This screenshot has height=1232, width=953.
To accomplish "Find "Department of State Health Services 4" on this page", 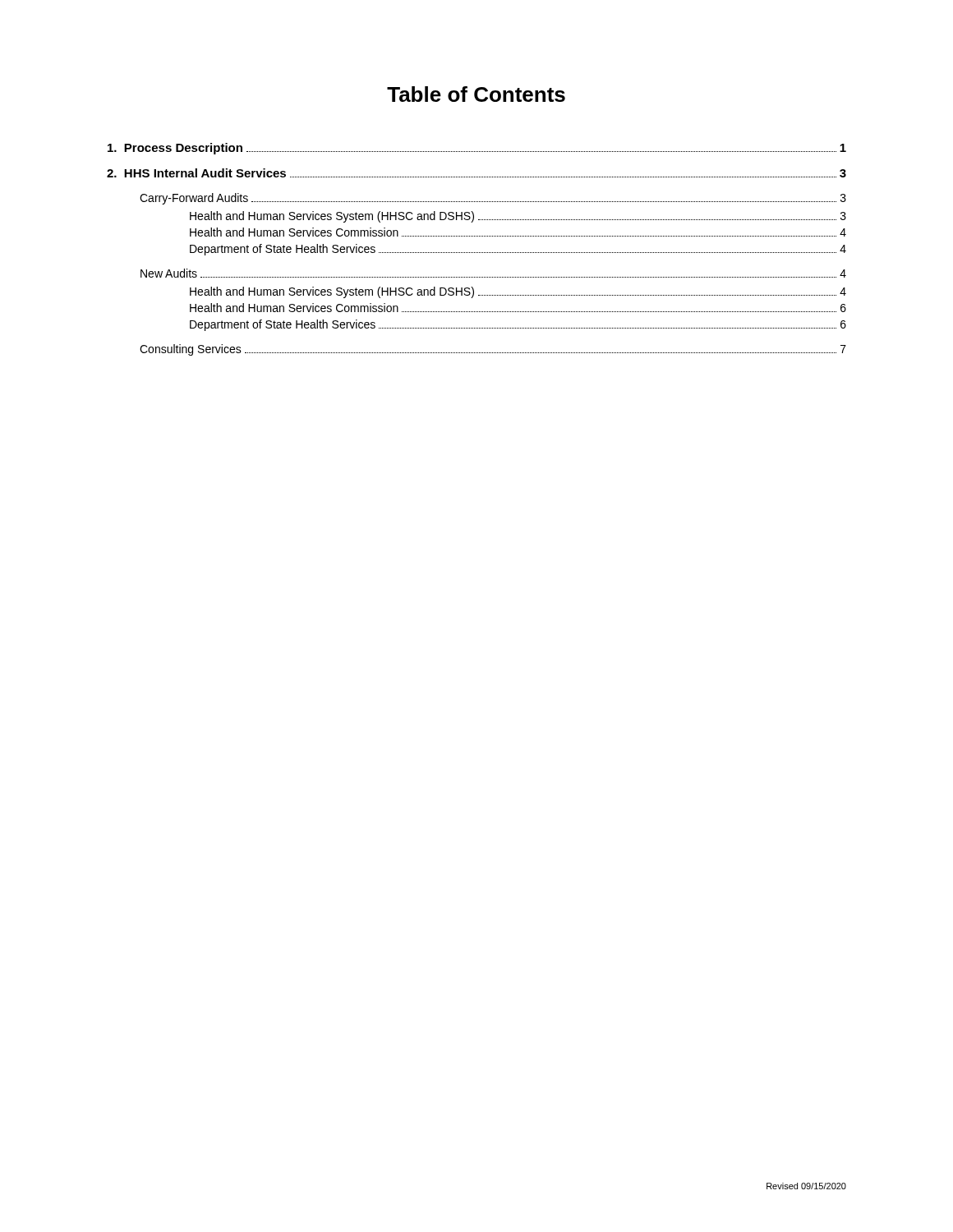I will tap(518, 249).
